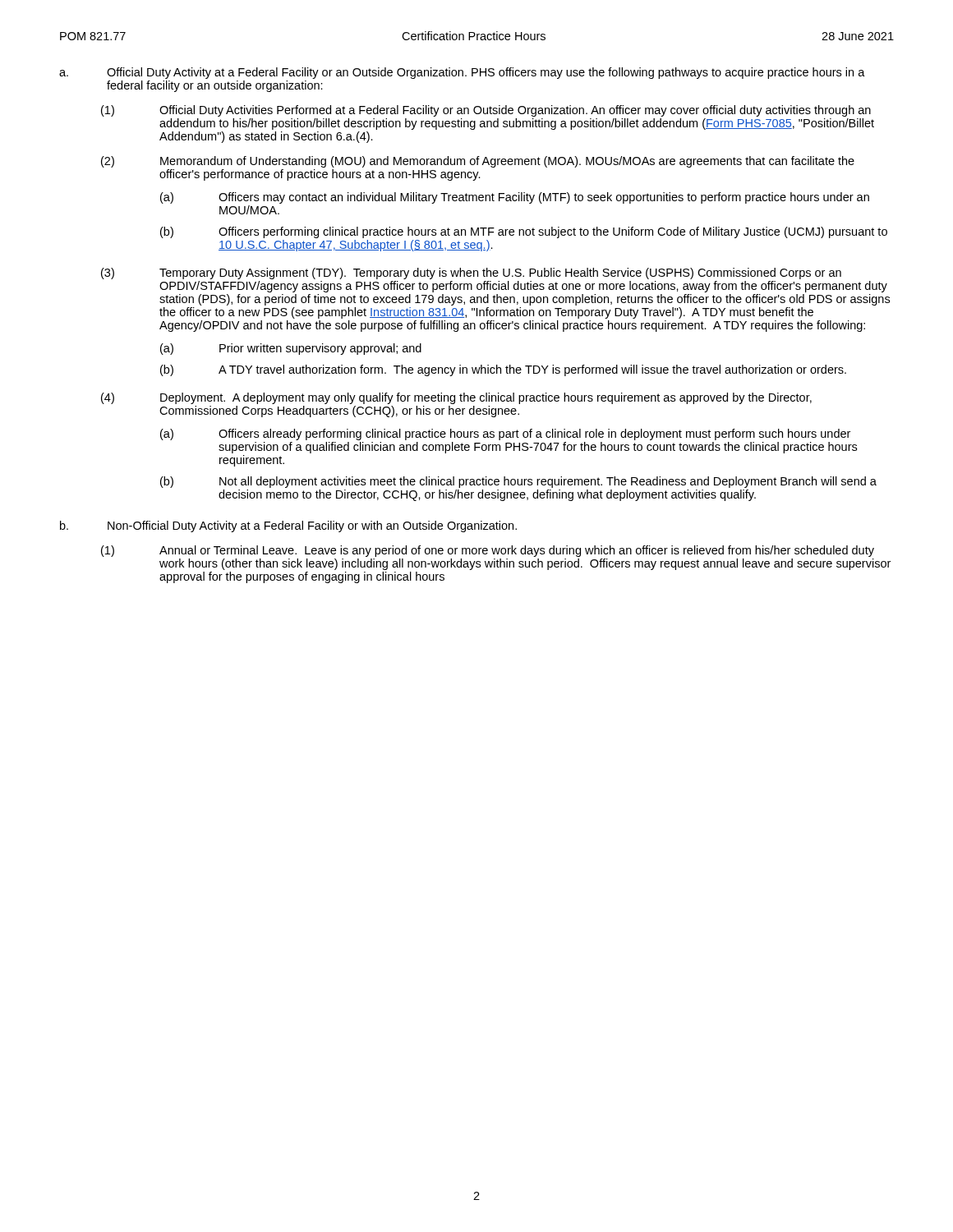Image resolution: width=953 pixels, height=1232 pixels.
Task: Find the block on this page that starts "b. Non-Official Duty"
Action: point(476,526)
